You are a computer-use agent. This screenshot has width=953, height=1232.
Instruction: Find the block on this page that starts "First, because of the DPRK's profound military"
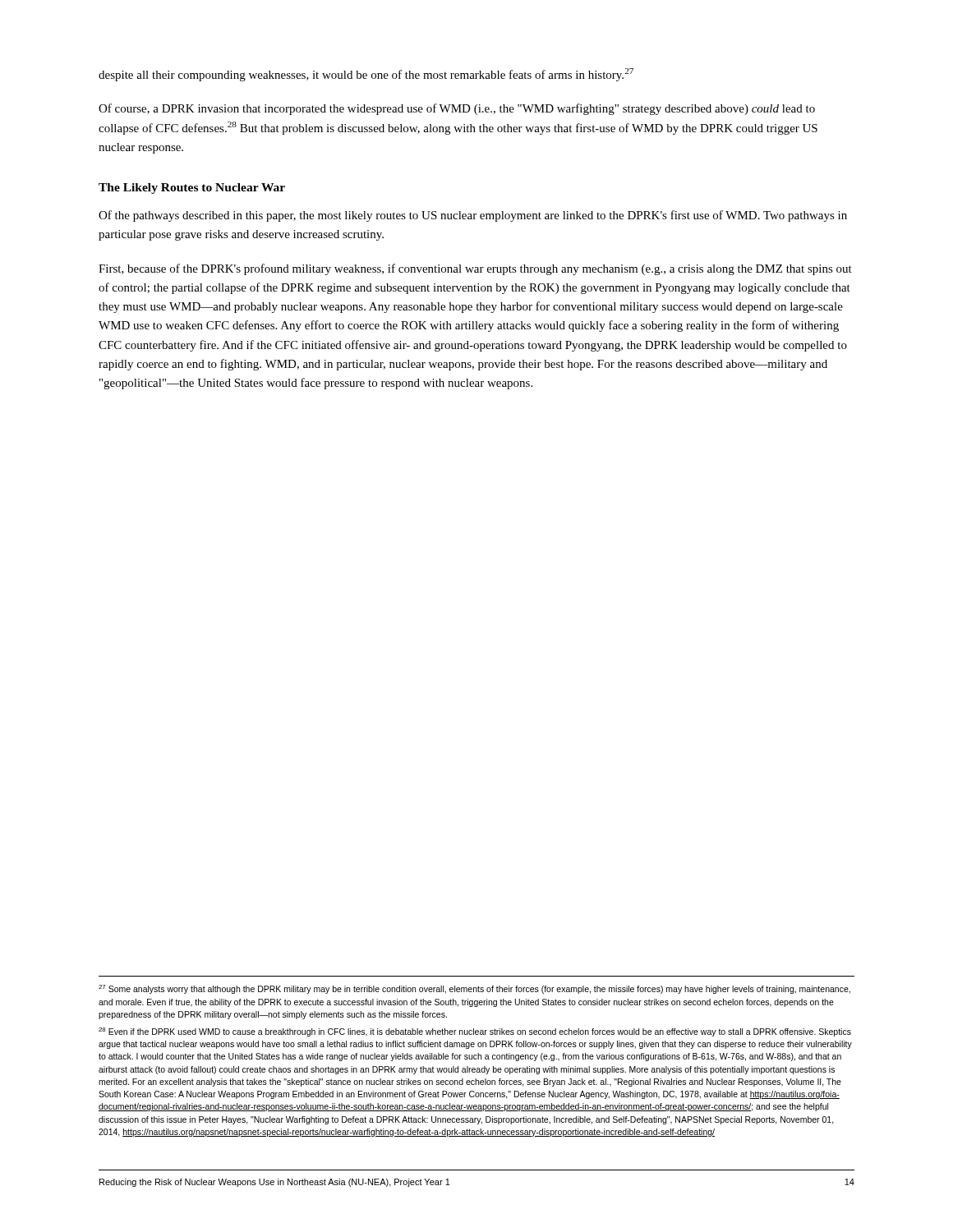click(475, 325)
